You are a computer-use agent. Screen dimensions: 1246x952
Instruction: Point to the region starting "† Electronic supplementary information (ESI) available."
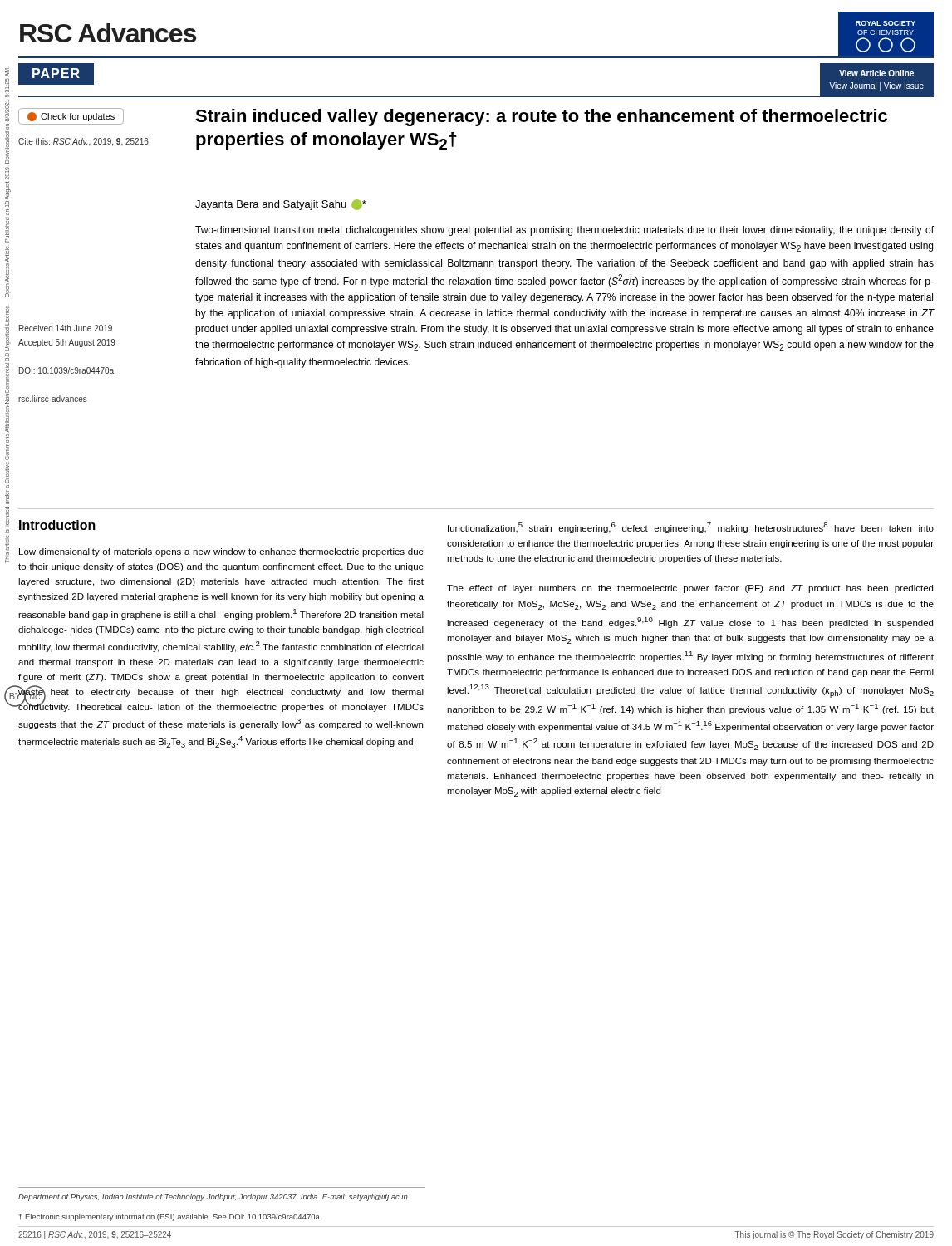(x=169, y=1216)
